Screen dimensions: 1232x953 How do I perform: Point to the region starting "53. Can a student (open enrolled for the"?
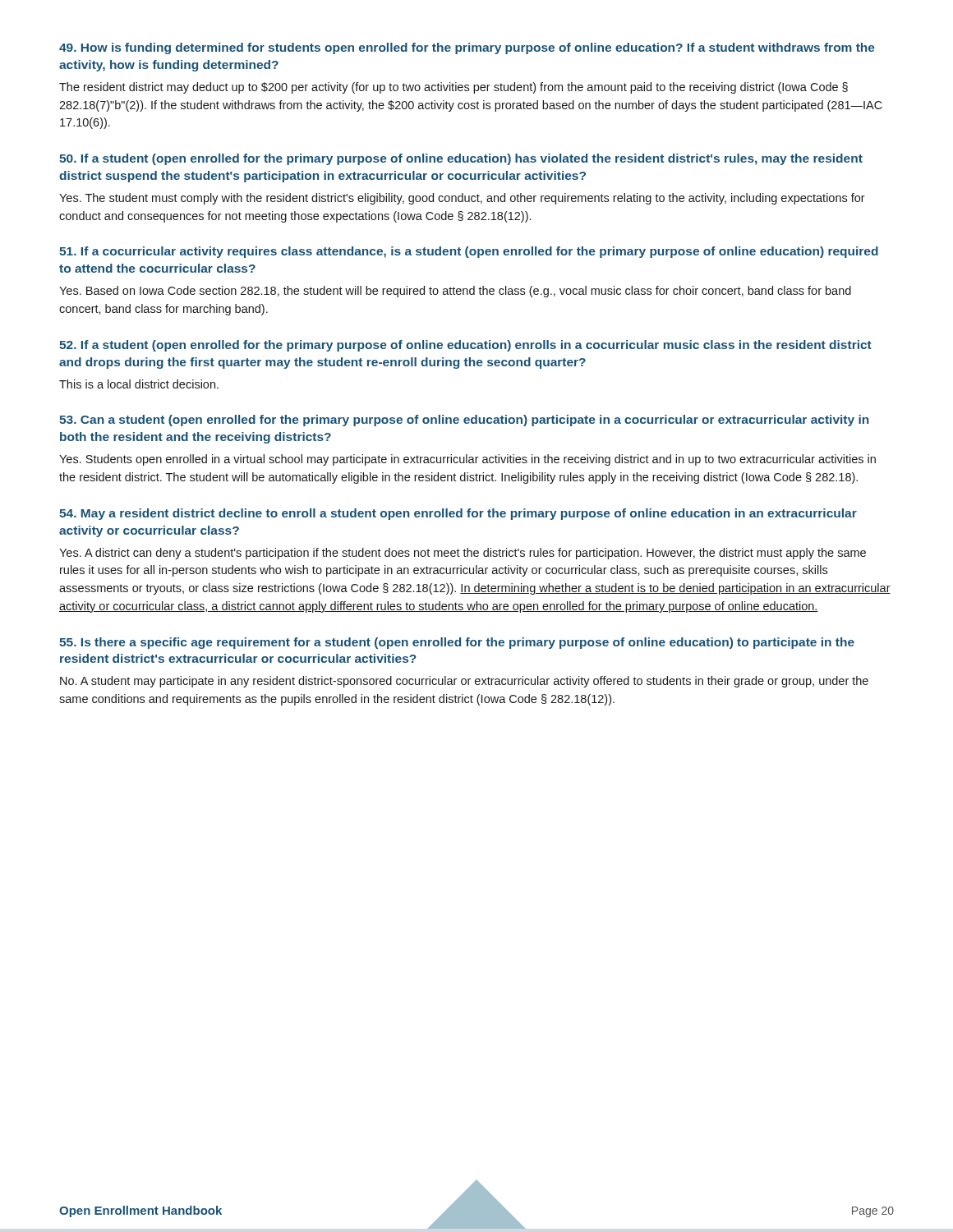464,428
